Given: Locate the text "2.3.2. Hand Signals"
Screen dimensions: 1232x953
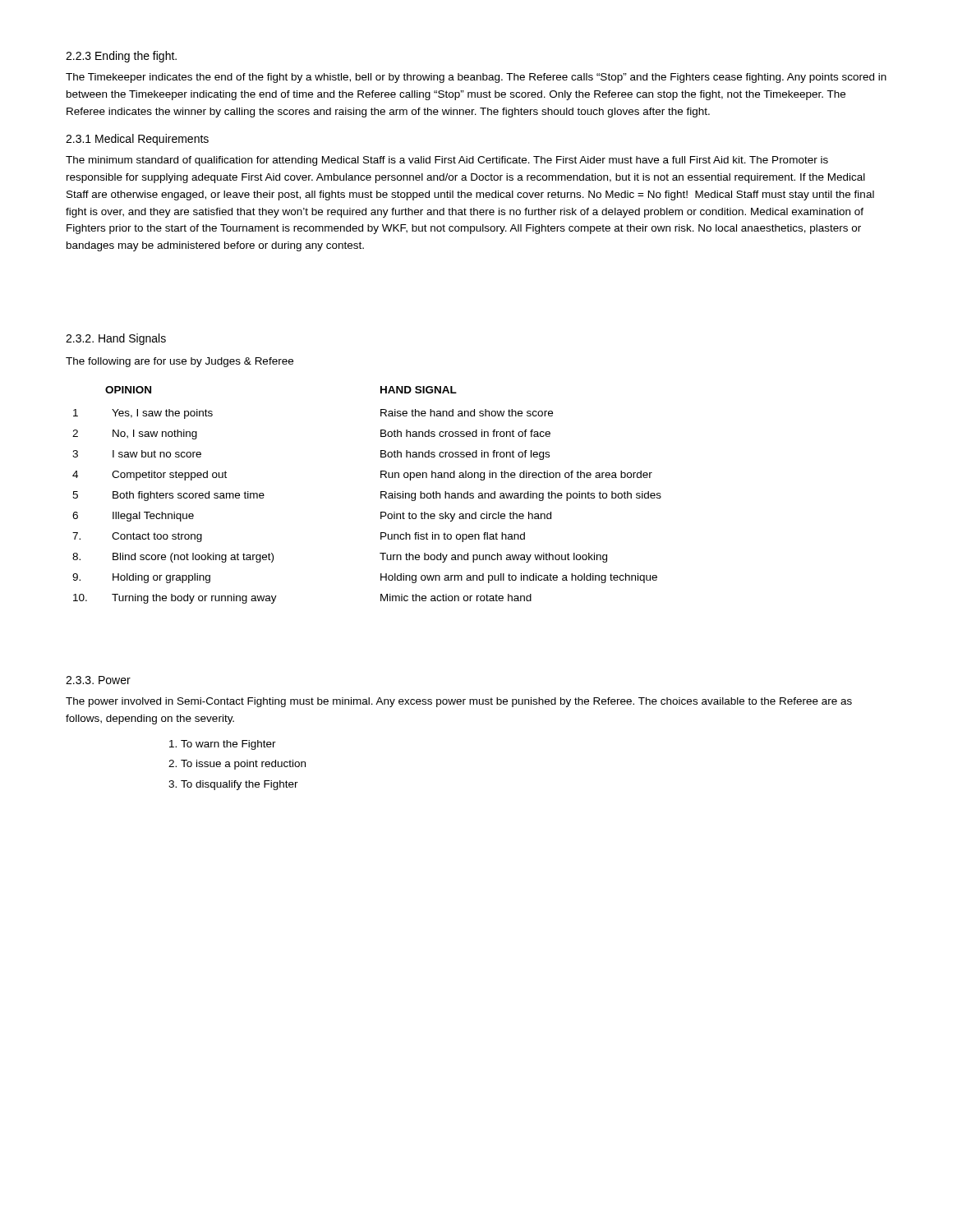Looking at the screenshot, I should (116, 339).
